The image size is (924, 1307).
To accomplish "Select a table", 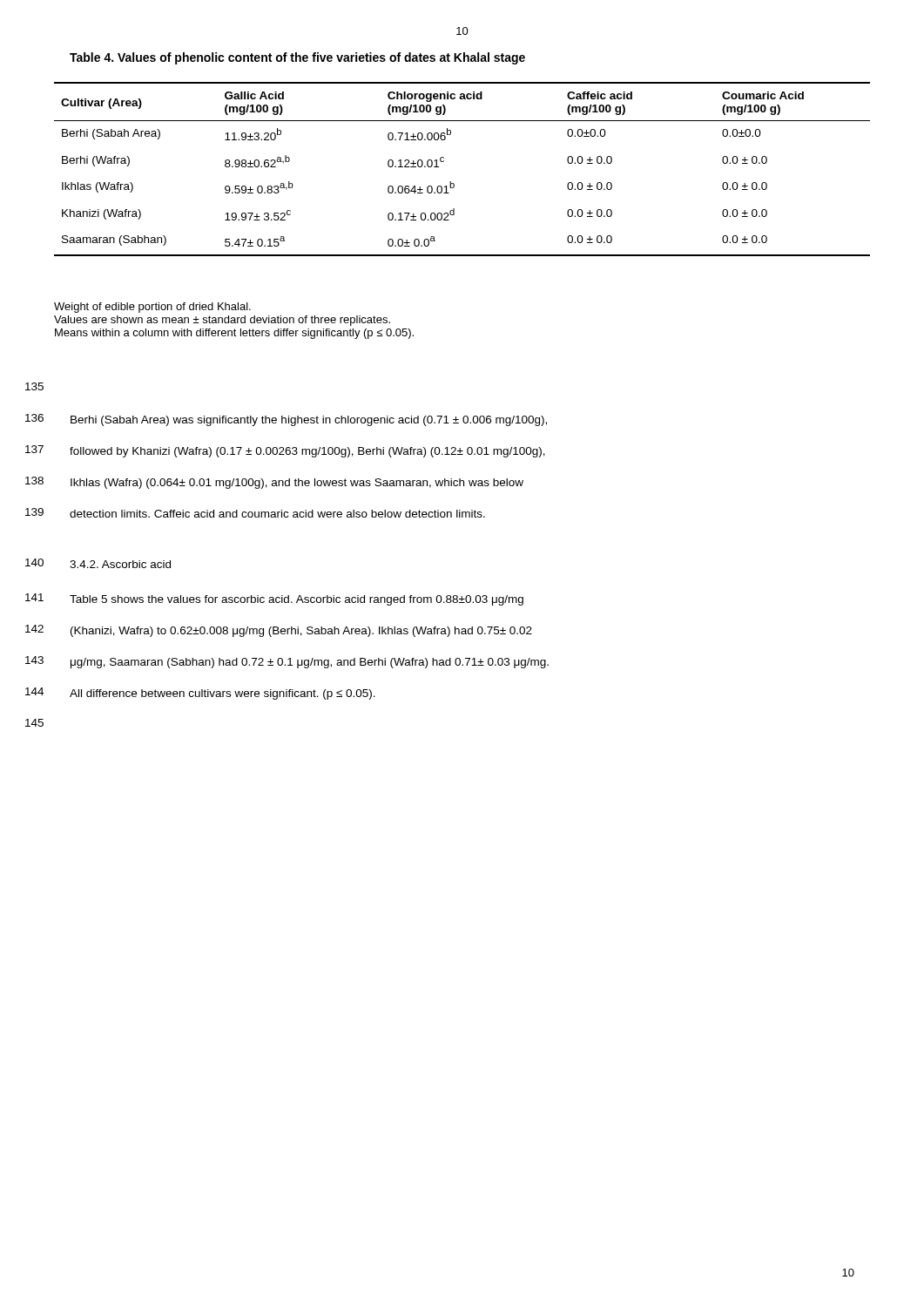I will click(462, 169).
